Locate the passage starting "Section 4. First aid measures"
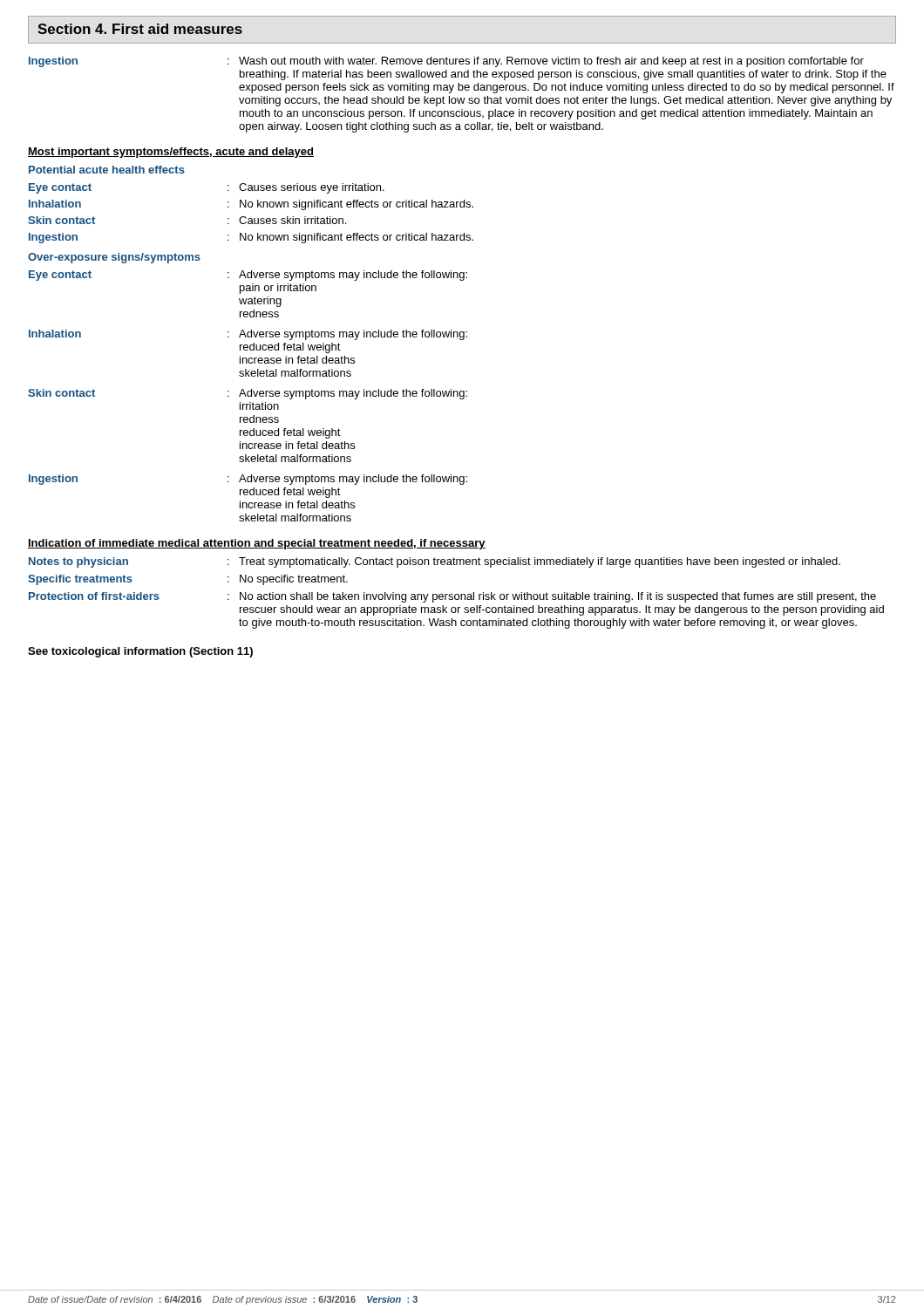 click(140, 29)
